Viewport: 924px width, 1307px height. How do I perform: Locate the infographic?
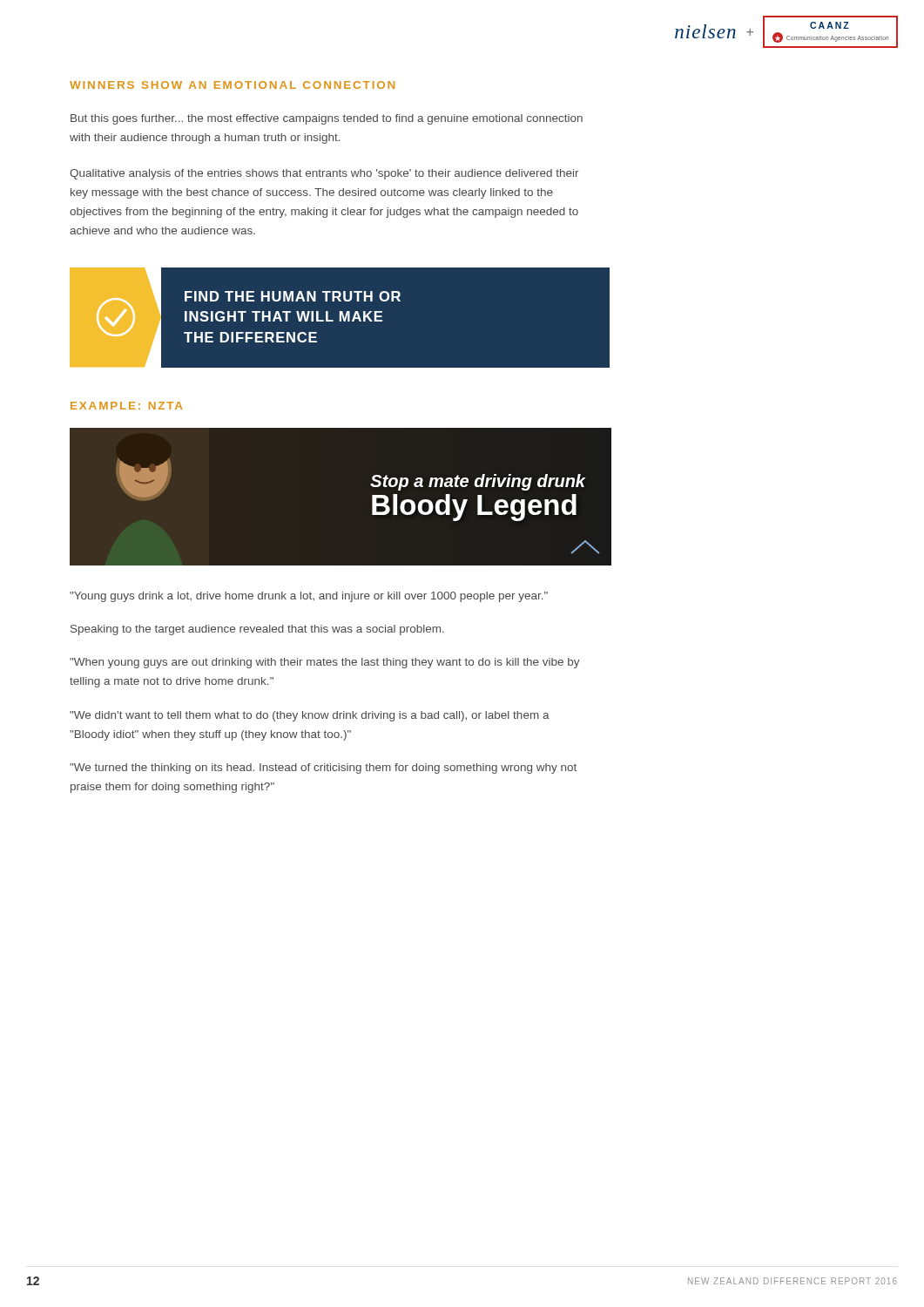340,317
